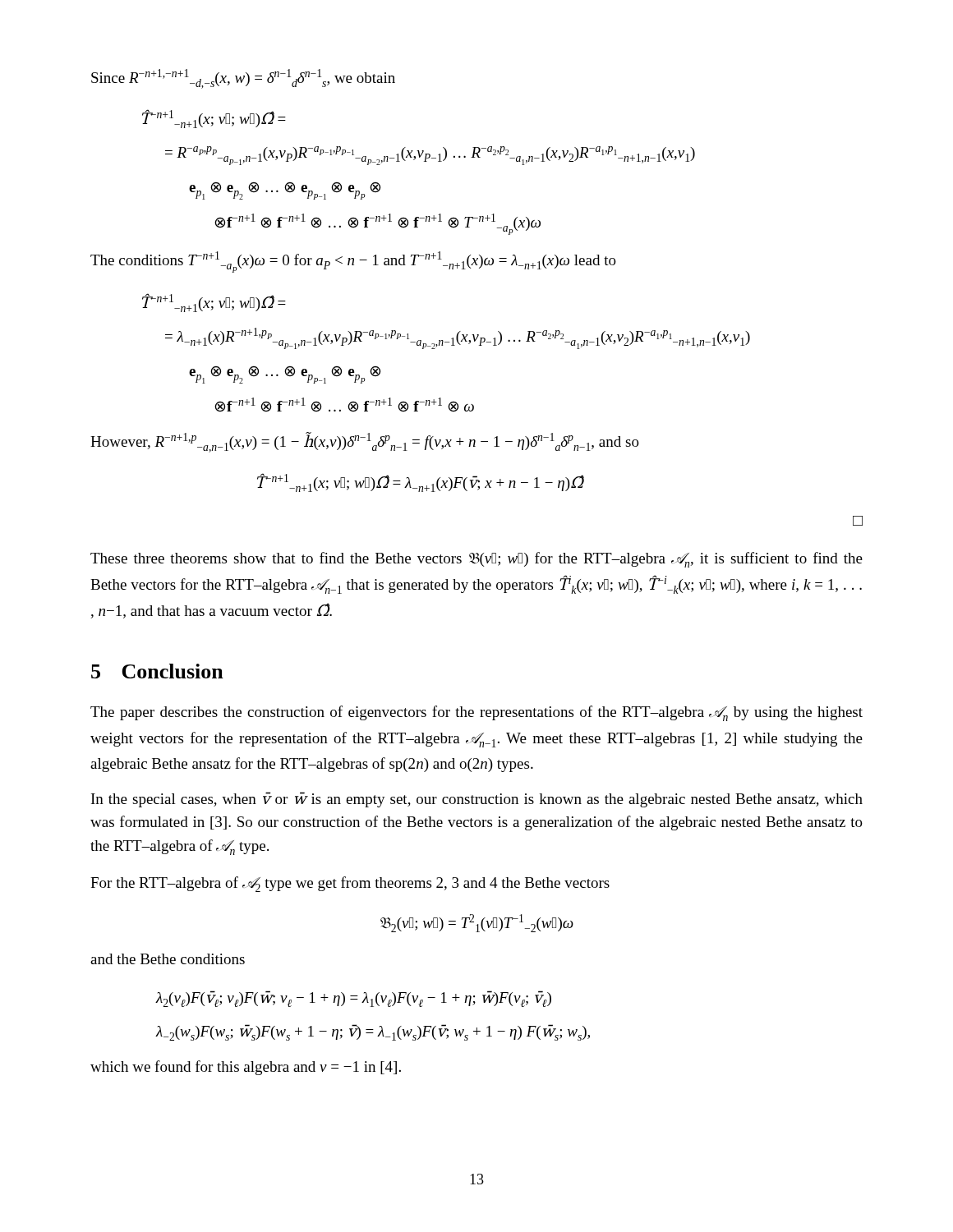The height and width of the screenshot is (1232, 953).
Task: Find the formula that says "T̂−n+1−n+1(x; v⃗; w⃗)Ω̂ = = R−aP,pP−aP−1,n−1(x,vP)R−aP−1,pP−1−aP−2,n−1(x,vP−1) … R−a2,p2−a1,n−1(x,v2)R−a1,p1−n+1,n−1(x,v1)"
Action: 214,119
